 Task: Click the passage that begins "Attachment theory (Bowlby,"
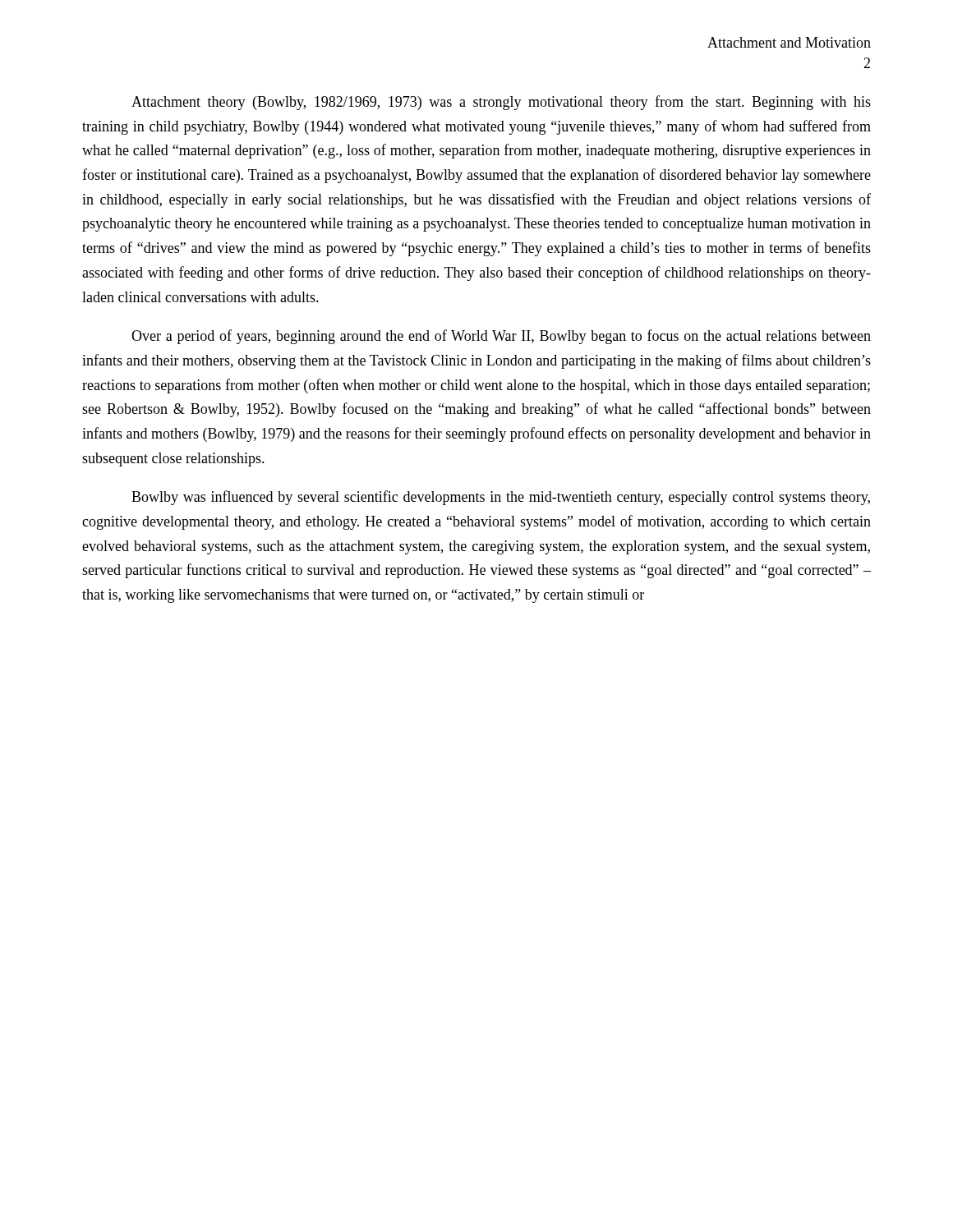476,199
